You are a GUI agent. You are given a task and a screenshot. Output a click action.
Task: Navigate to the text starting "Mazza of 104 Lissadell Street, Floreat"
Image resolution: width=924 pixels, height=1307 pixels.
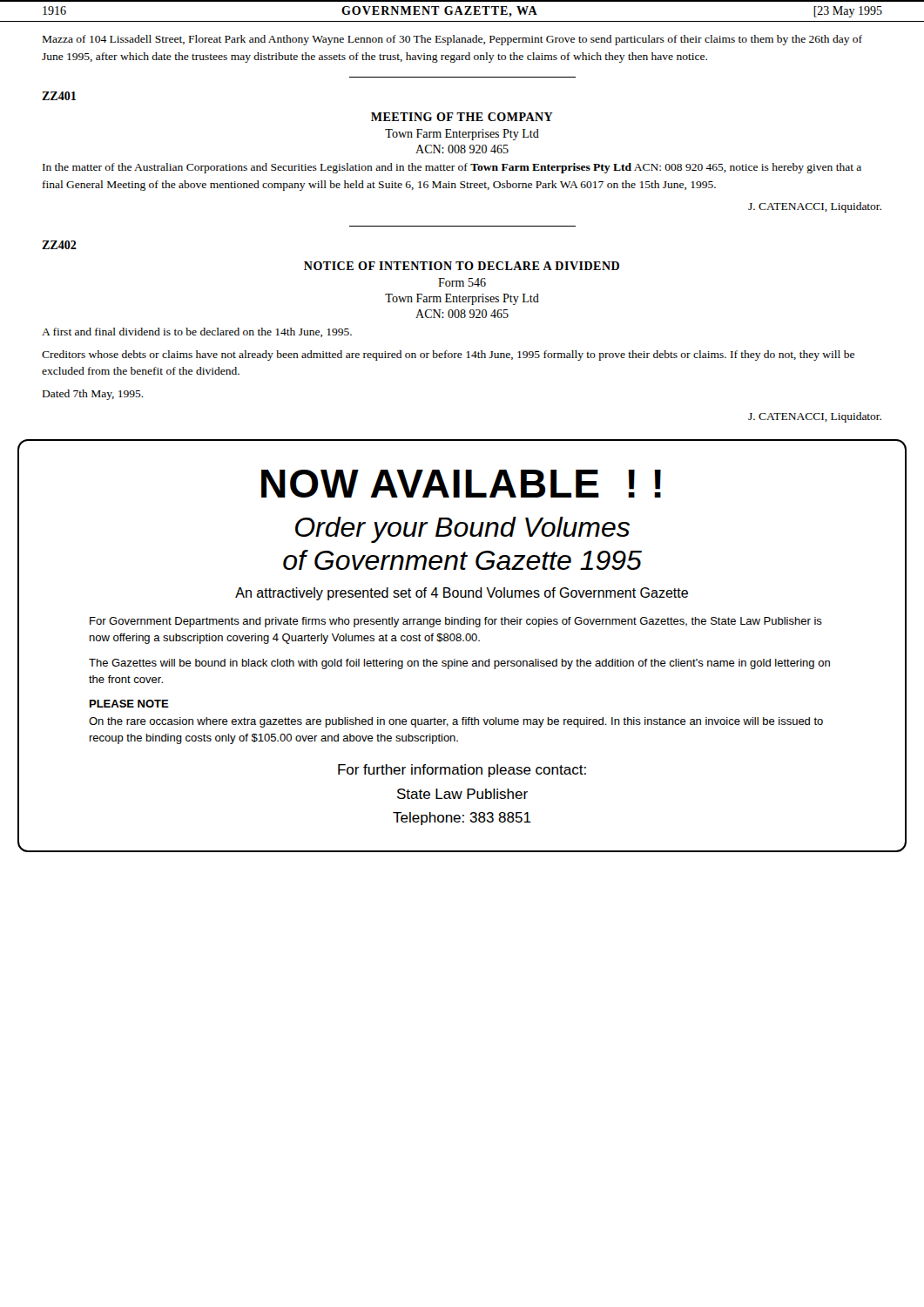pyautogui.click(x=452, y=47)
